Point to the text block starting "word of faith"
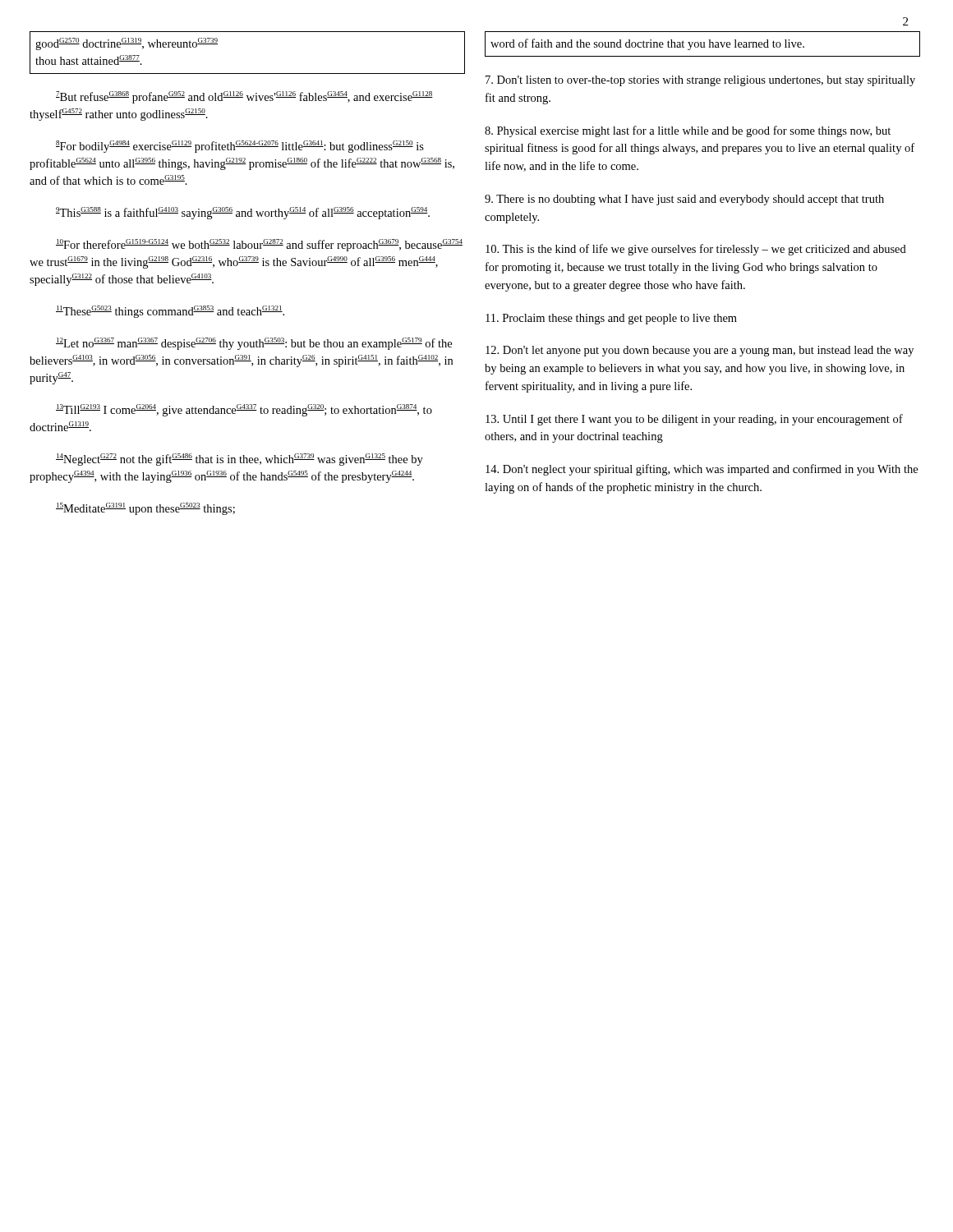The height and width of the screenshot is (1232, 953). [648, 44]
